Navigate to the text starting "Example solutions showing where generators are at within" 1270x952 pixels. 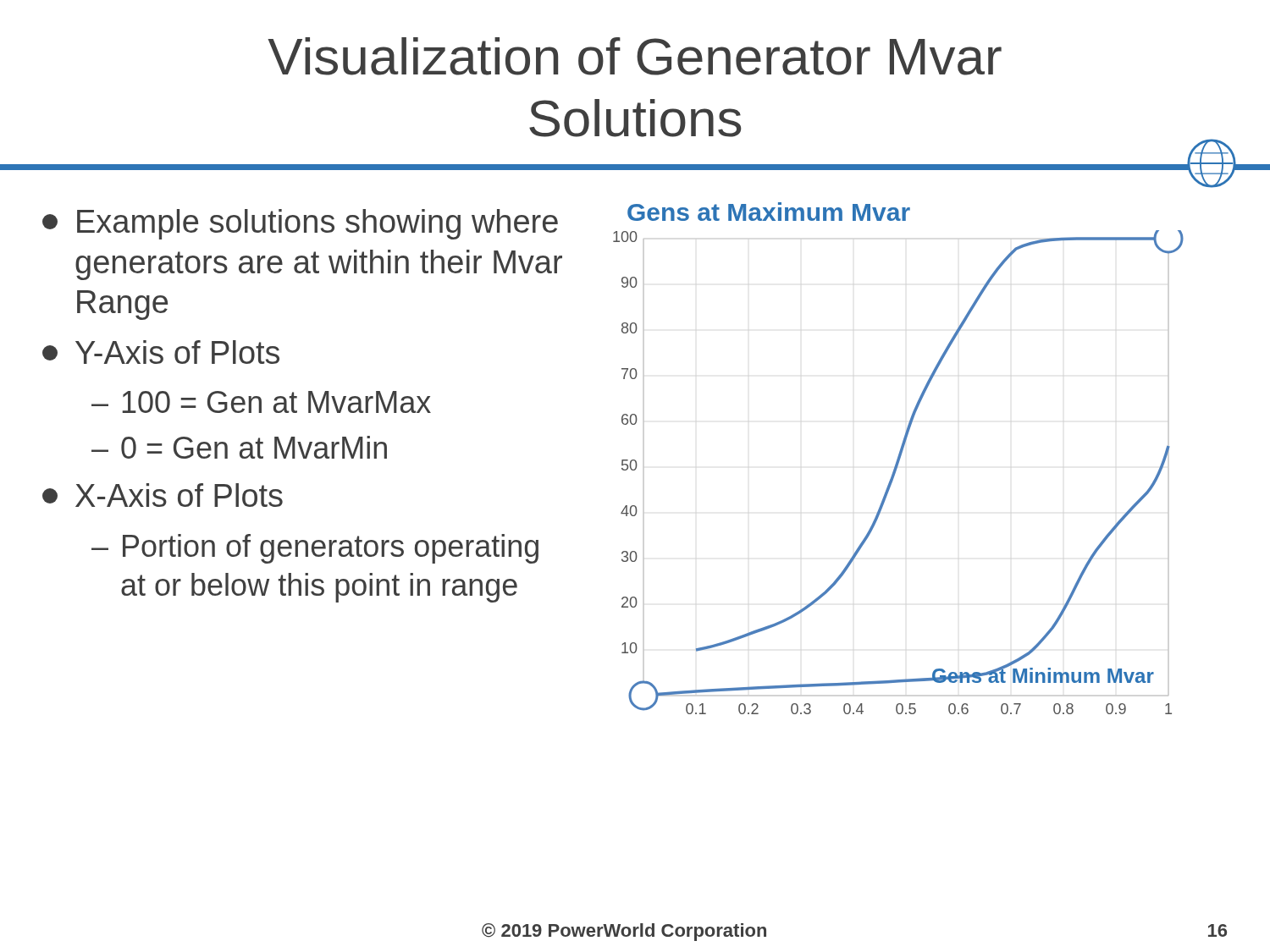[x=305, y=263]
